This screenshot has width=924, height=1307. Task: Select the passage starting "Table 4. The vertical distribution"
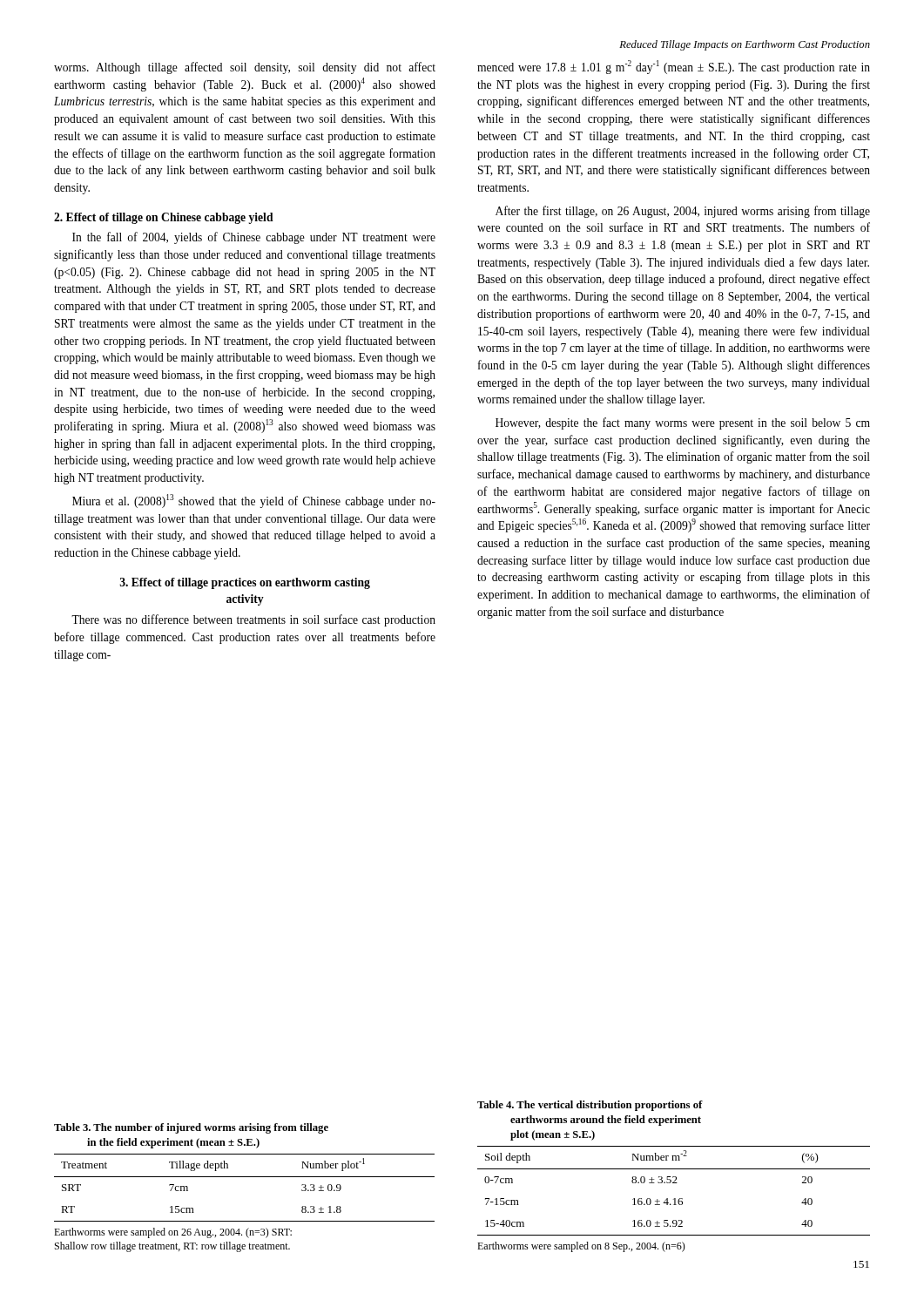coord(590,1120)
